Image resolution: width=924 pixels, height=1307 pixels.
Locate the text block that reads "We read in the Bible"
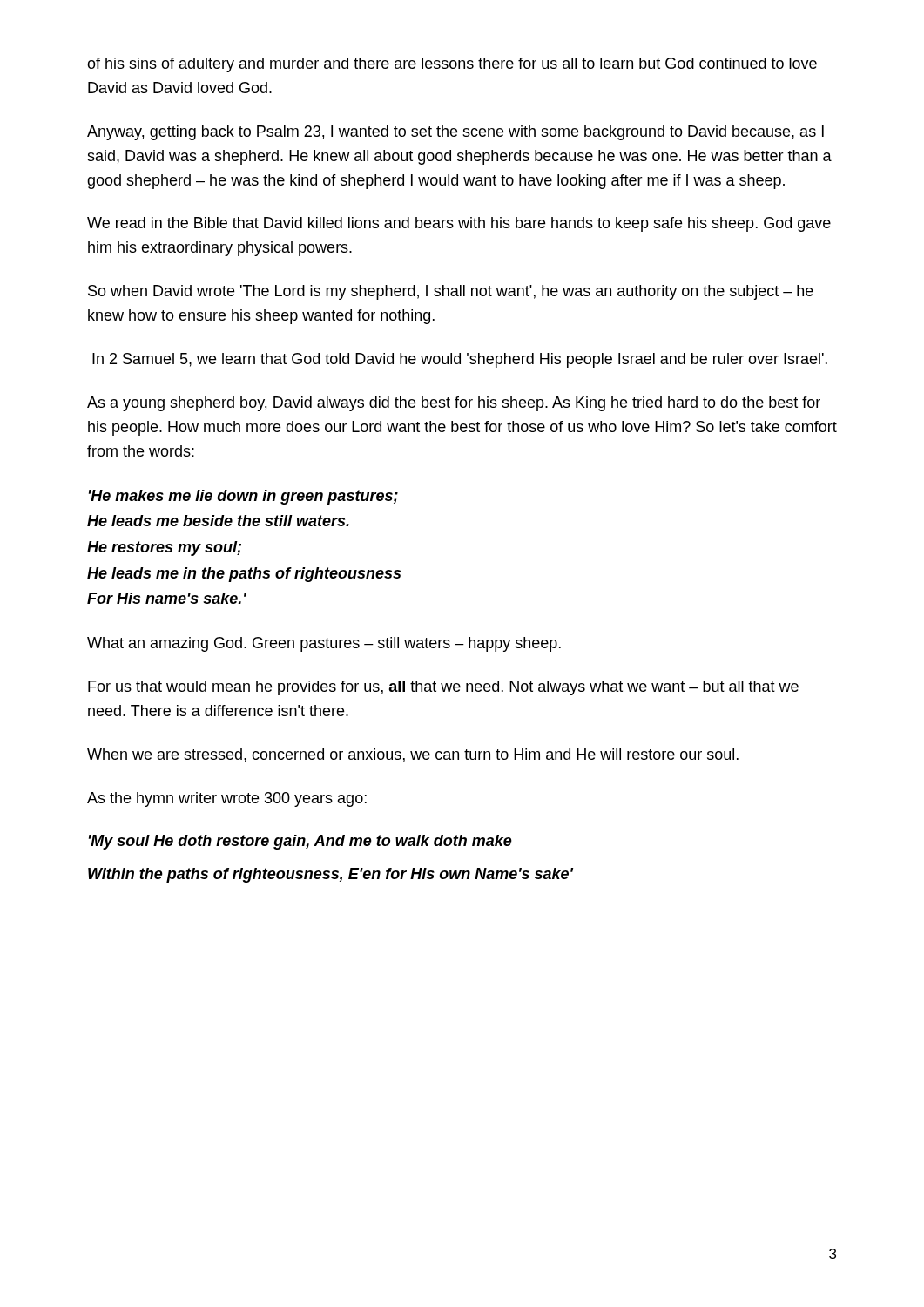pyautogui.click(x=459, y=236)
